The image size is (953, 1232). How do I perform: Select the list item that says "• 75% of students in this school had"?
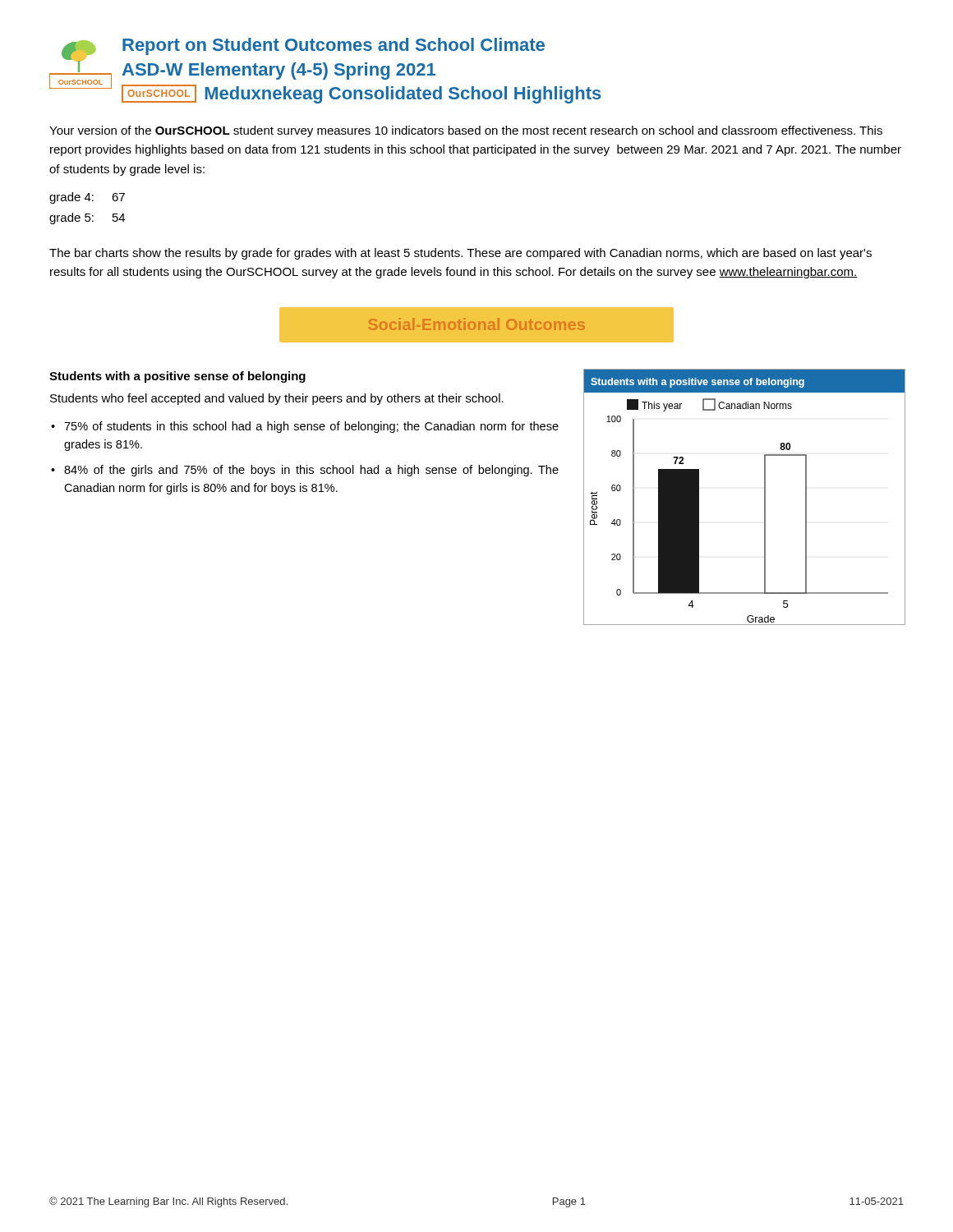(305, 434)
